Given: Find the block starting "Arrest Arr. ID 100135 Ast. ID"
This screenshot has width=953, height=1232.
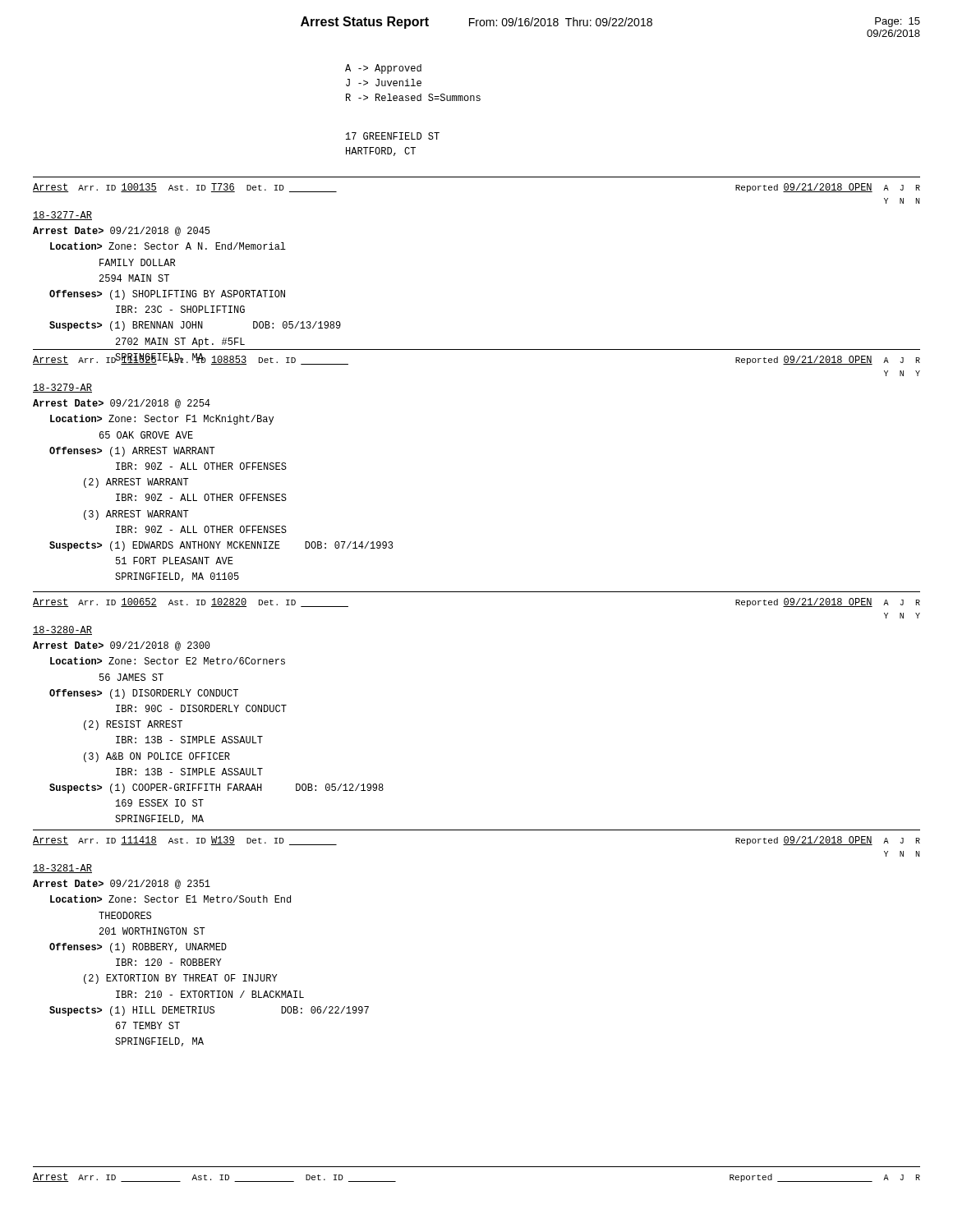Looking at the screenshot, I should point(92,187).
